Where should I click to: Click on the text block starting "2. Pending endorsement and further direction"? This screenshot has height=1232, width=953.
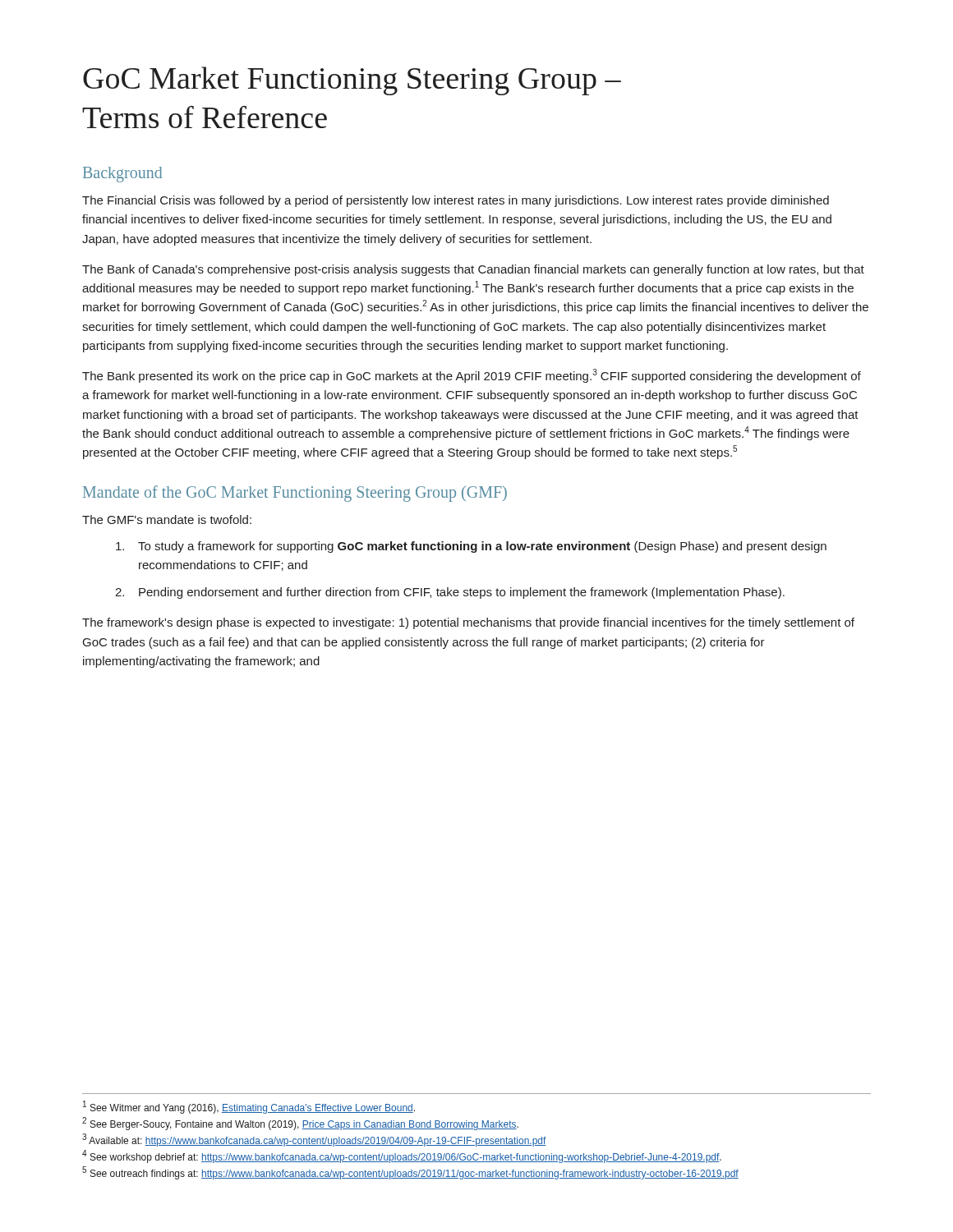tap(450, 592)
